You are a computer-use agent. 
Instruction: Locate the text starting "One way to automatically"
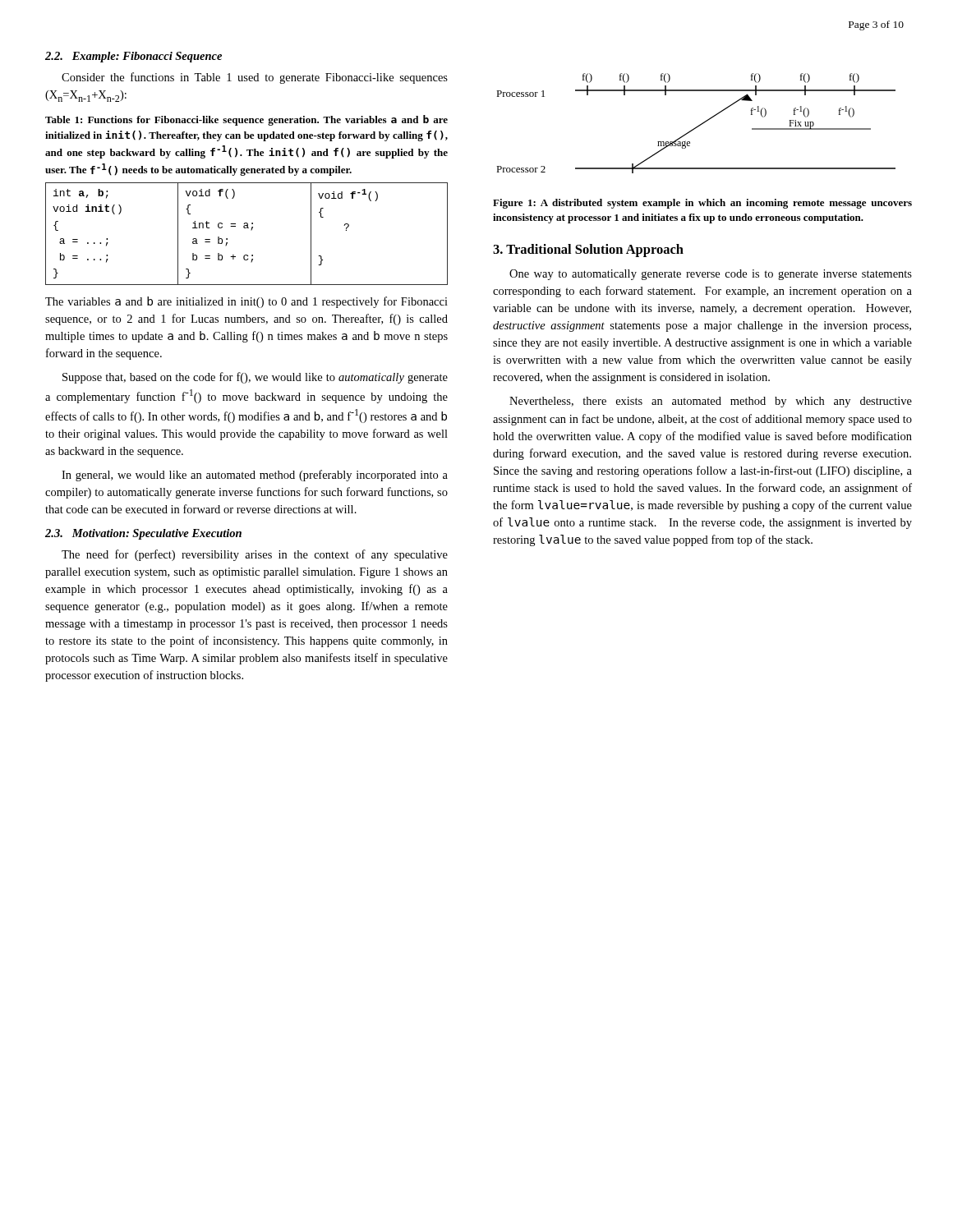(x=702, y=326)
